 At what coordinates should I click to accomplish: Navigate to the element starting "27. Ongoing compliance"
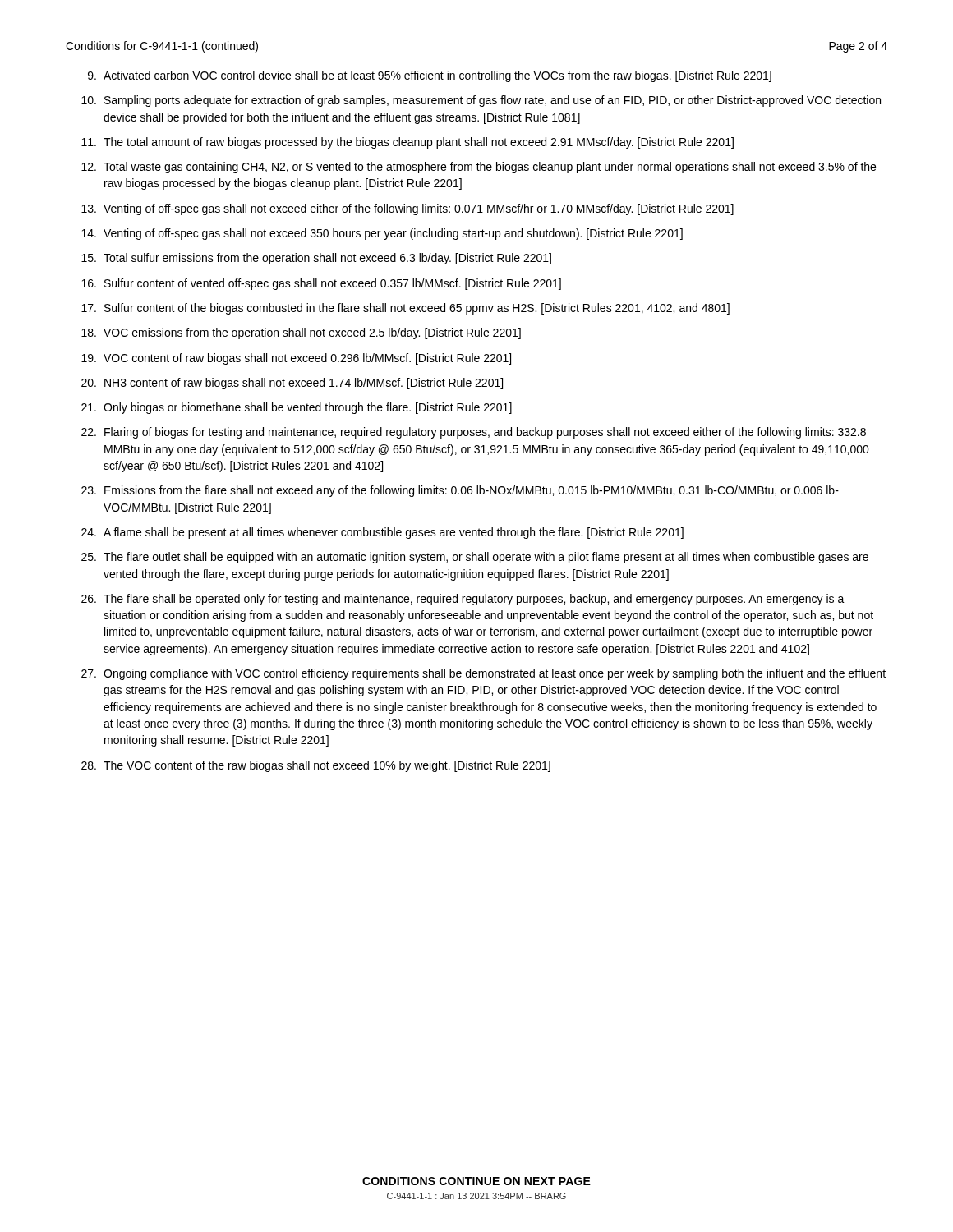476,707
